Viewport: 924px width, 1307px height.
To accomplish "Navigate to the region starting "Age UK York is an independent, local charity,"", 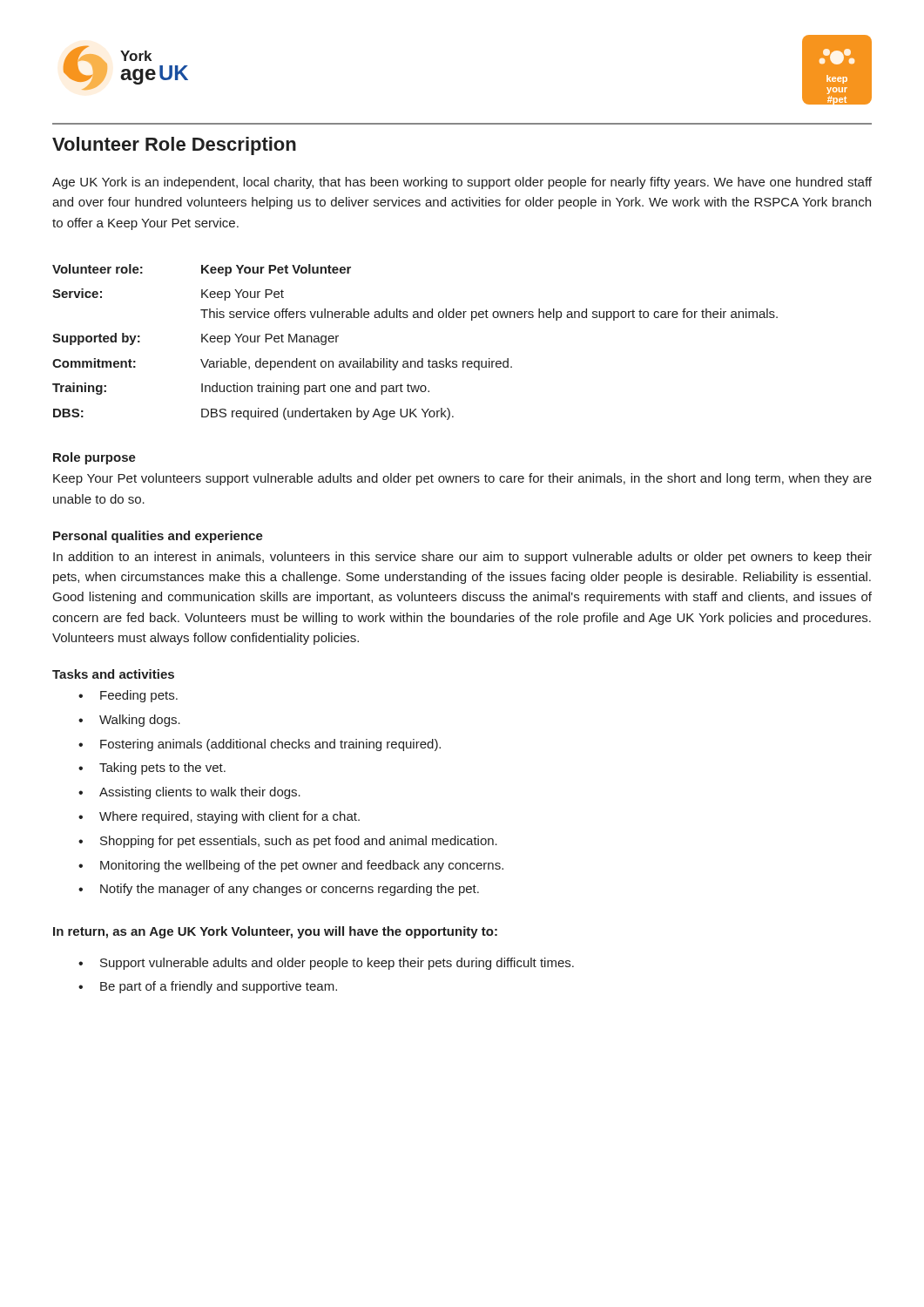I will [x=462, y=202].
